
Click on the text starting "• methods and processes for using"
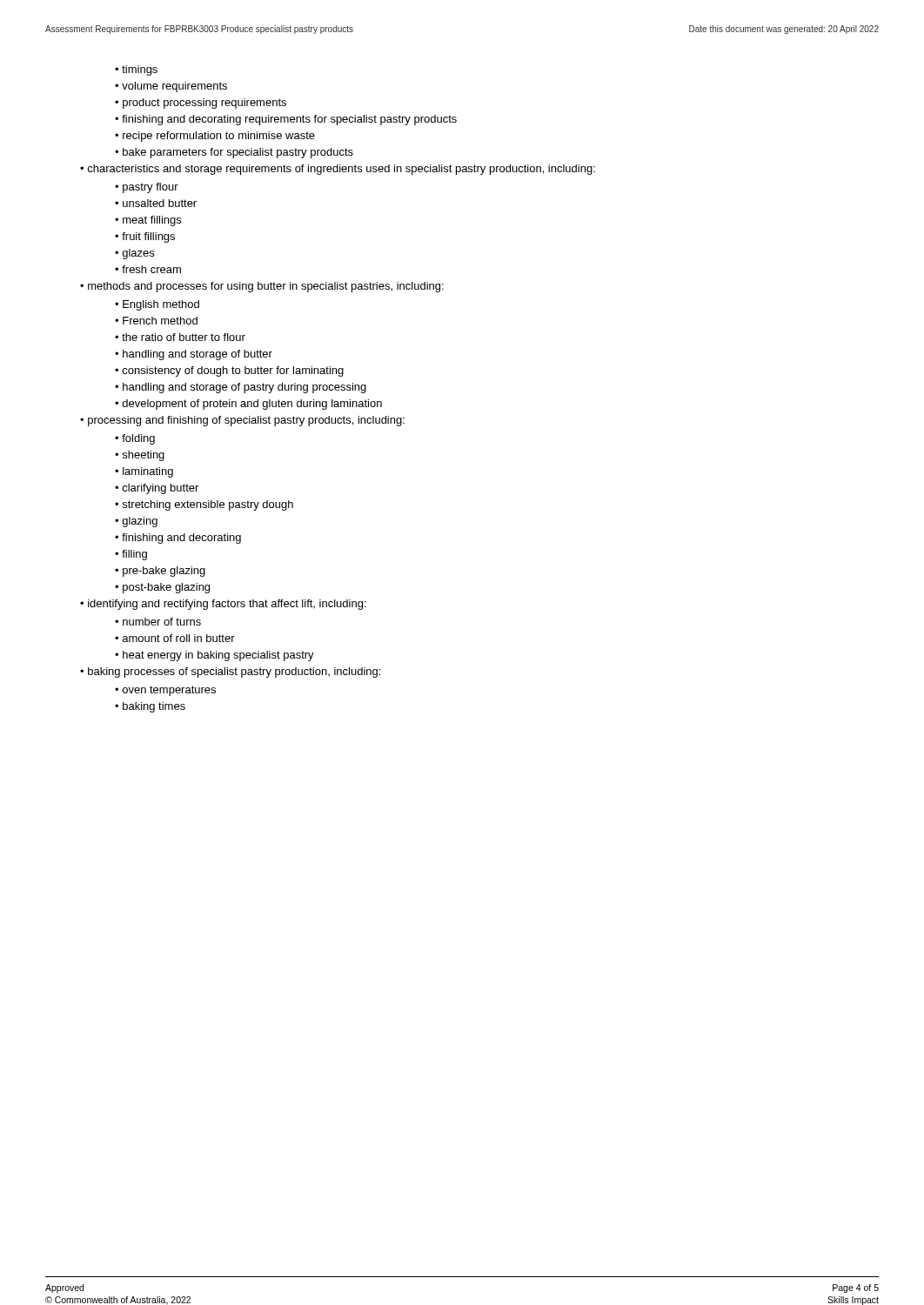(262, 286)
